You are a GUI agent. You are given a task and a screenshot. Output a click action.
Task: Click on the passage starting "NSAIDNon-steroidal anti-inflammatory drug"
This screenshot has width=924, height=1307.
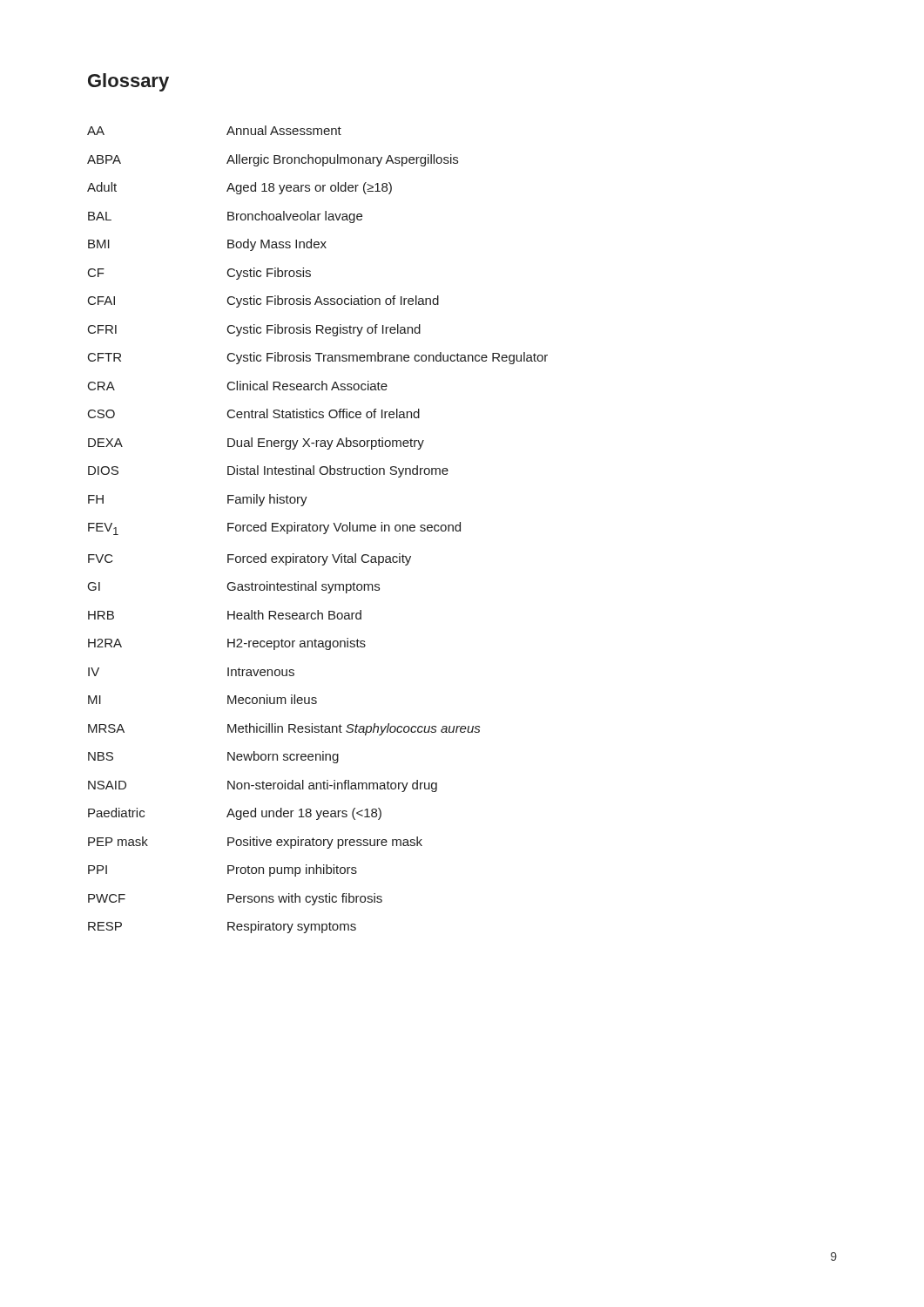[x=263, y=786]
